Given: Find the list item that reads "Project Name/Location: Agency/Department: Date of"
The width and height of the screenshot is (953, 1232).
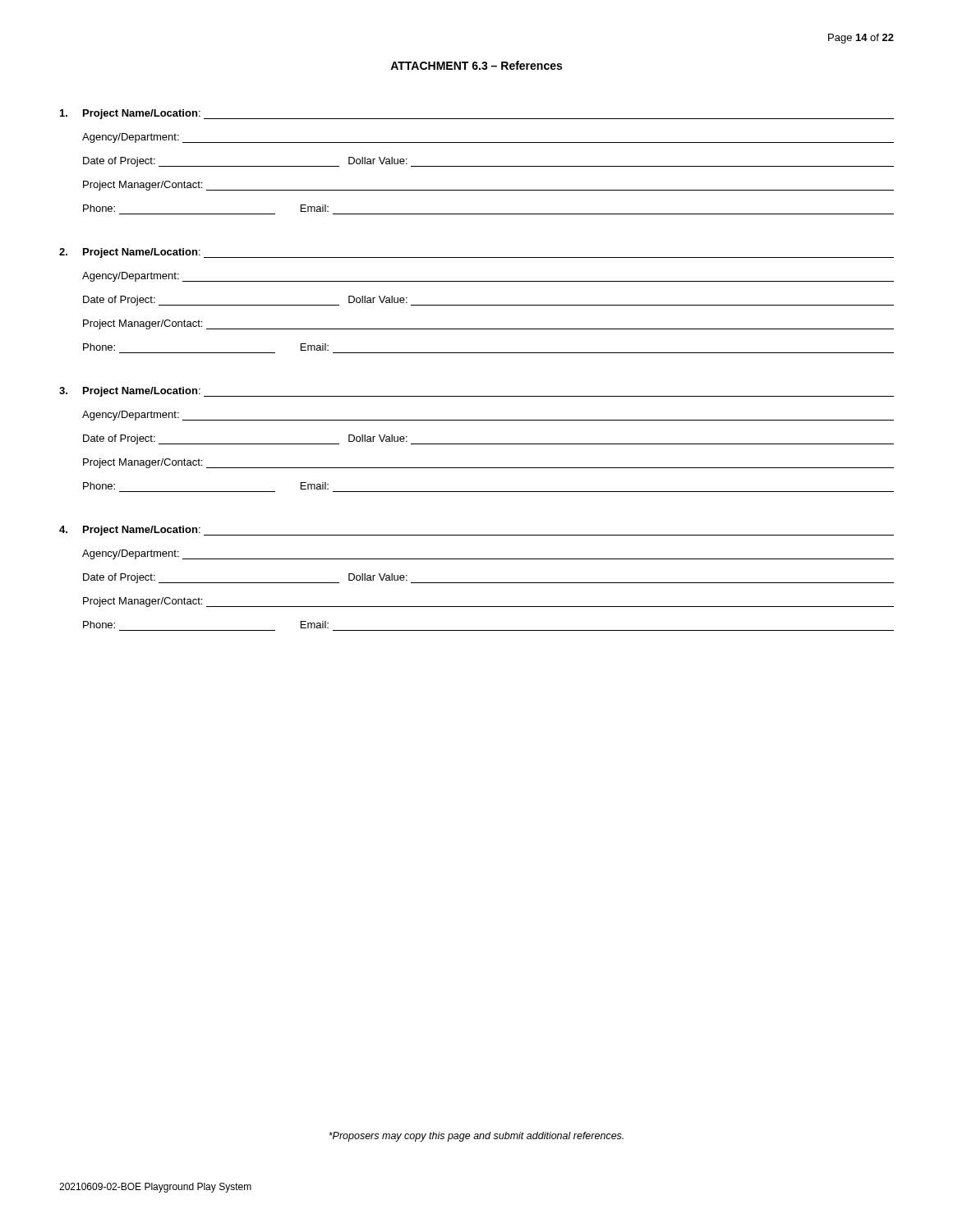Looking at the screenshot, I should click(476, 161).
